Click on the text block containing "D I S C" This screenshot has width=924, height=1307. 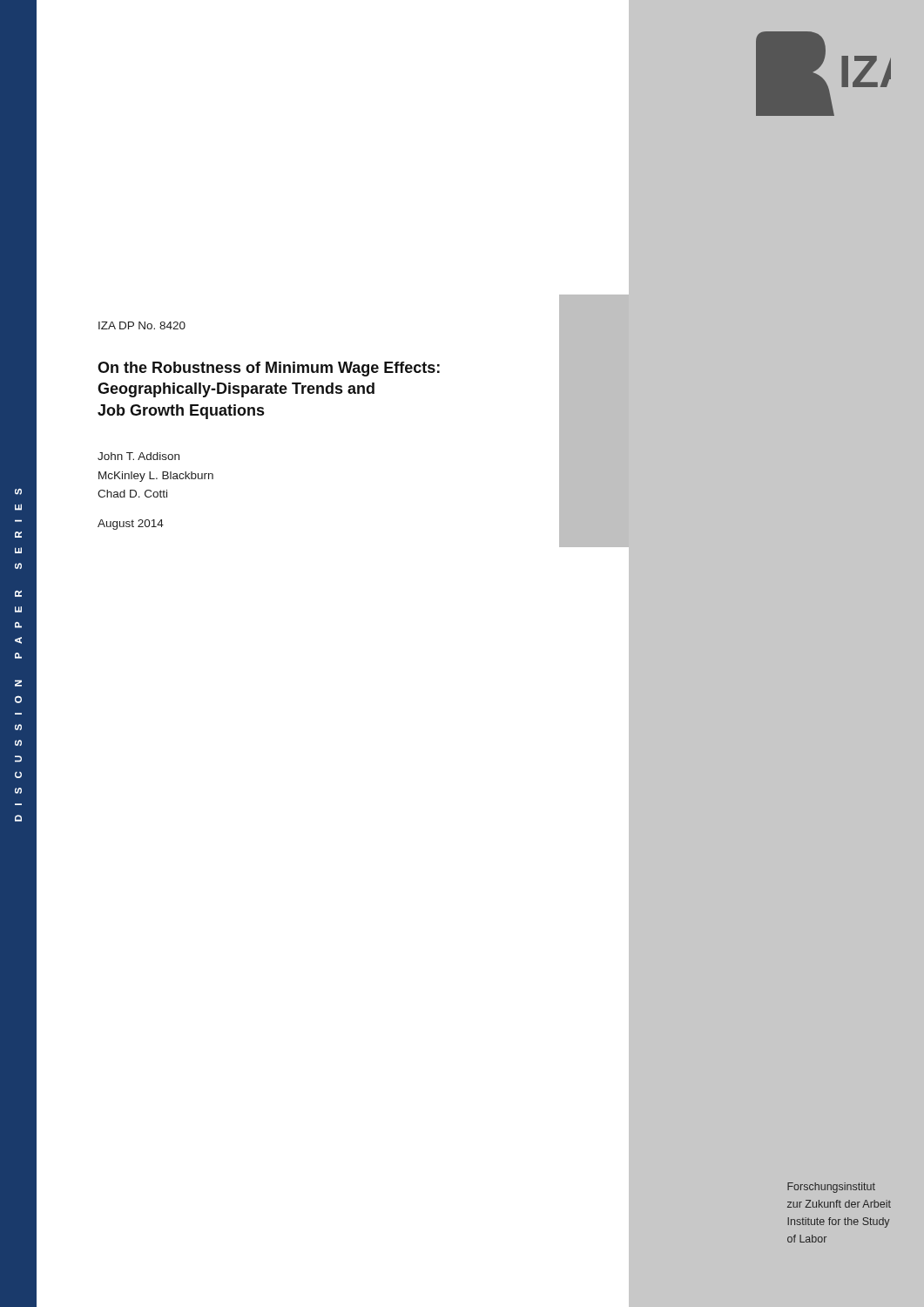tap(18, 654)
